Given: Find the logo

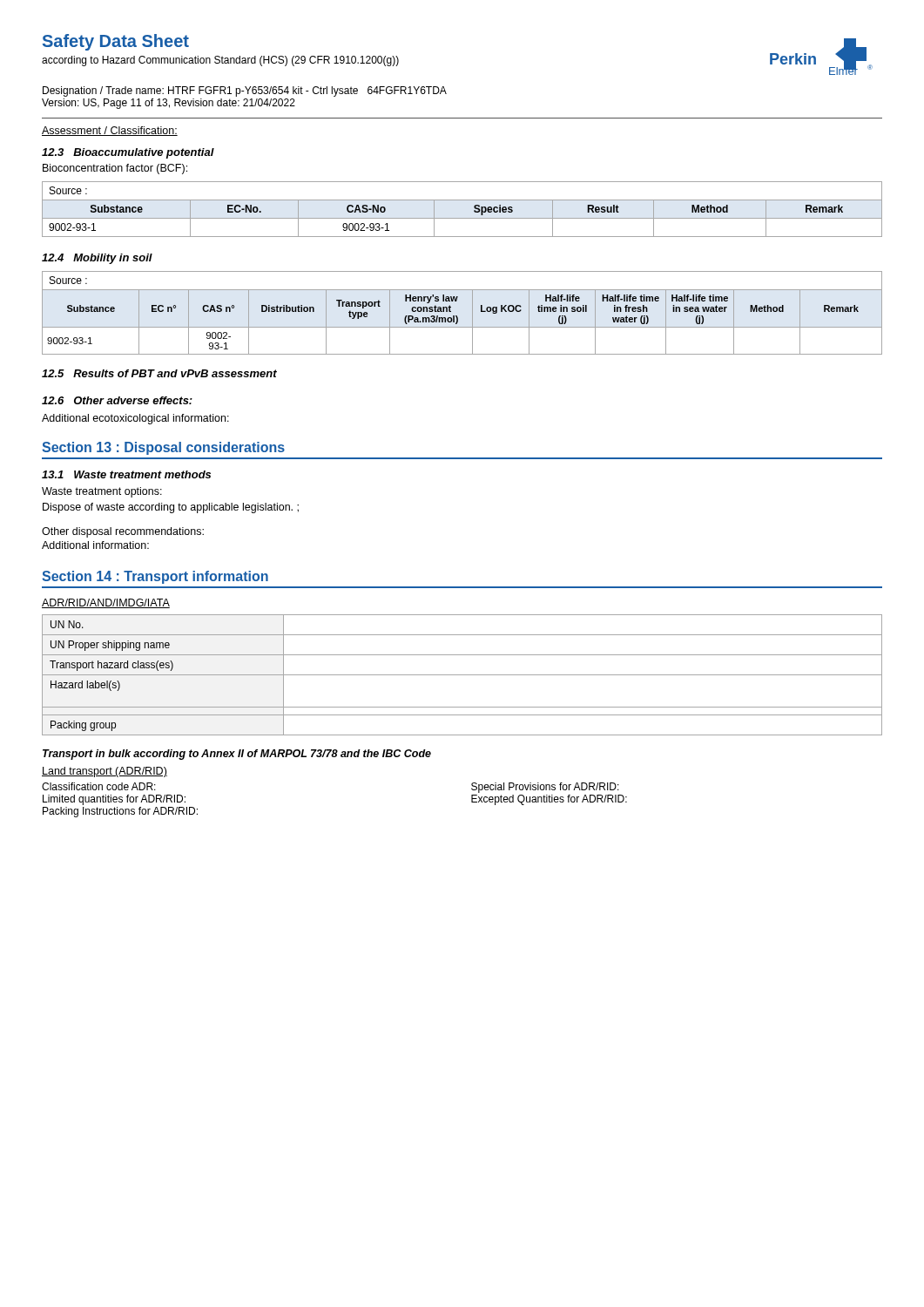Looking at the screenshot, I should point(826,55).
